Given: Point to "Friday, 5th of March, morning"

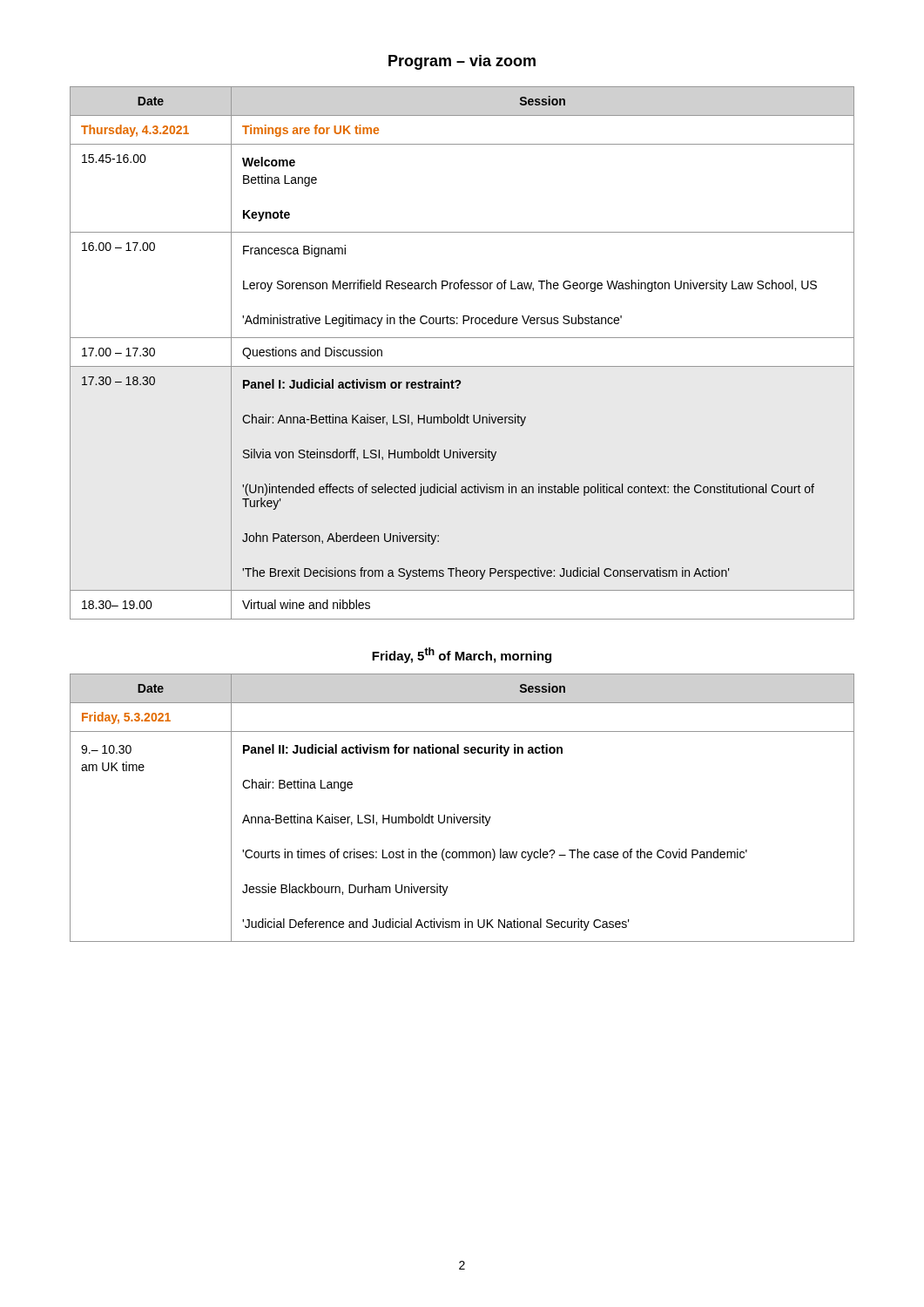Looking at the screenshot, I should pos(462,654).
